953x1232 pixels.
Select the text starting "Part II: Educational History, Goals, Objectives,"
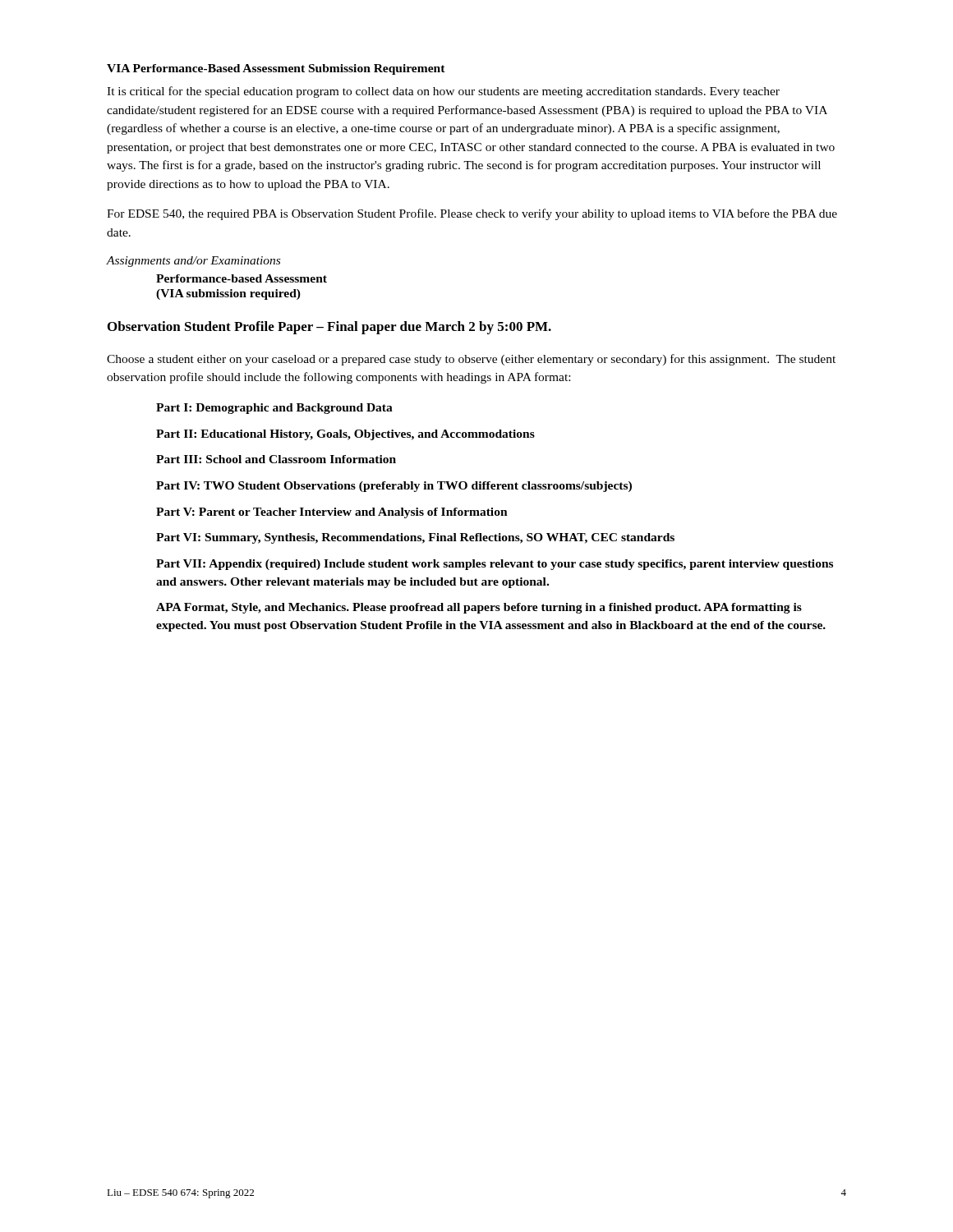coord(345,433)
